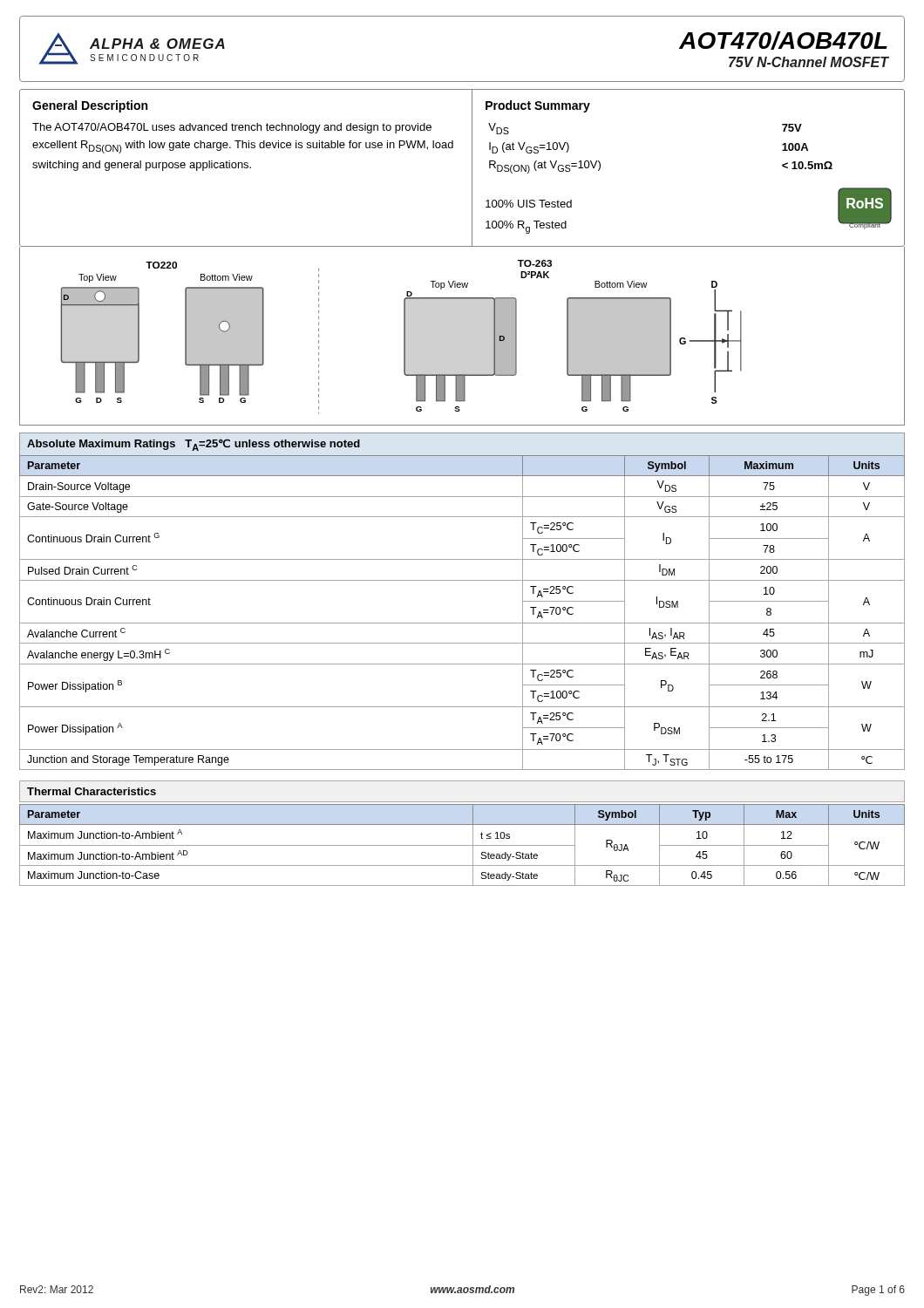Point to the section header beginning "General Description The AOT470/AOB470L"
This screenshot has height=1308, width=924.
point(246,136)
